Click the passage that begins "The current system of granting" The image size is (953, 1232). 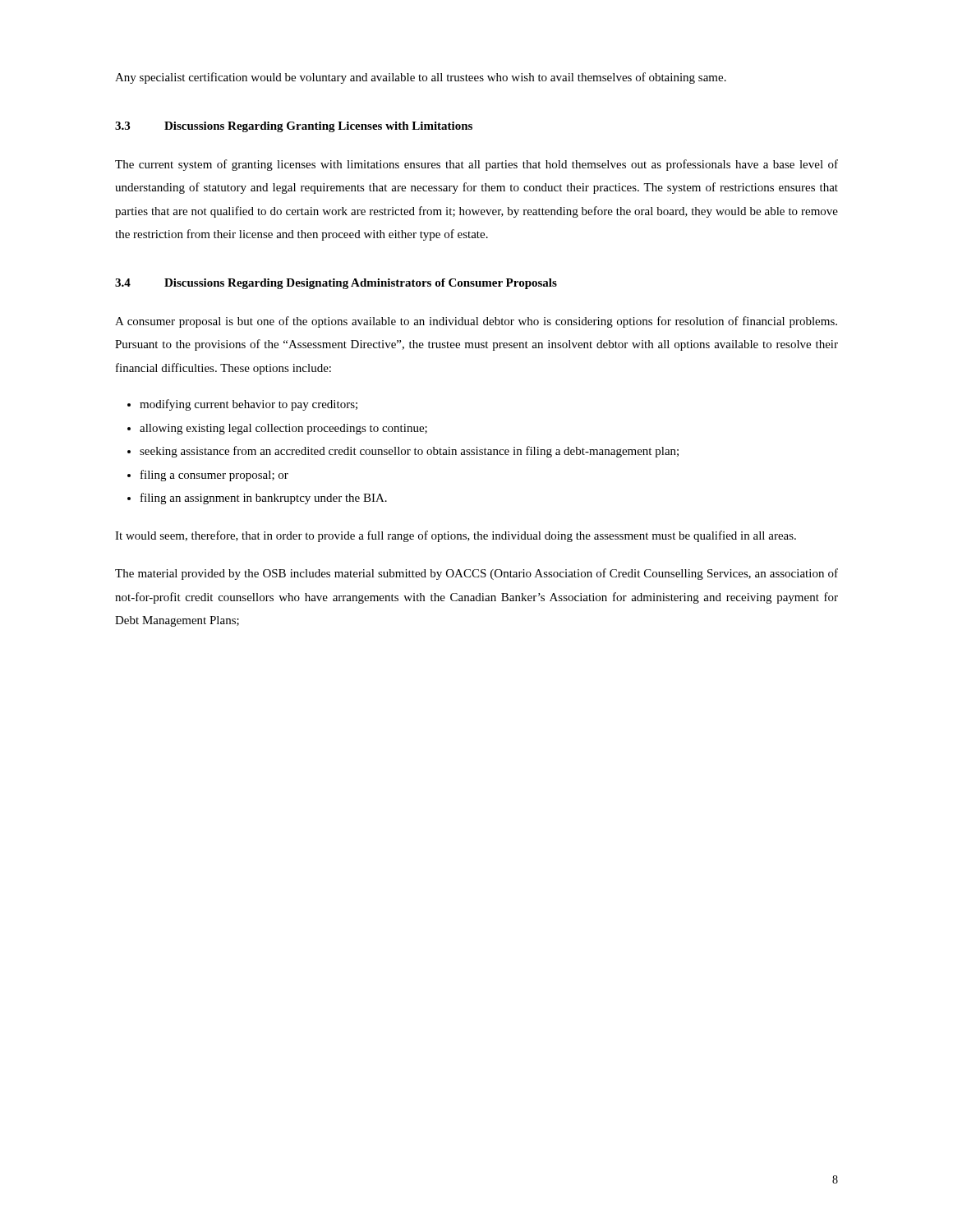coord(476,199)
